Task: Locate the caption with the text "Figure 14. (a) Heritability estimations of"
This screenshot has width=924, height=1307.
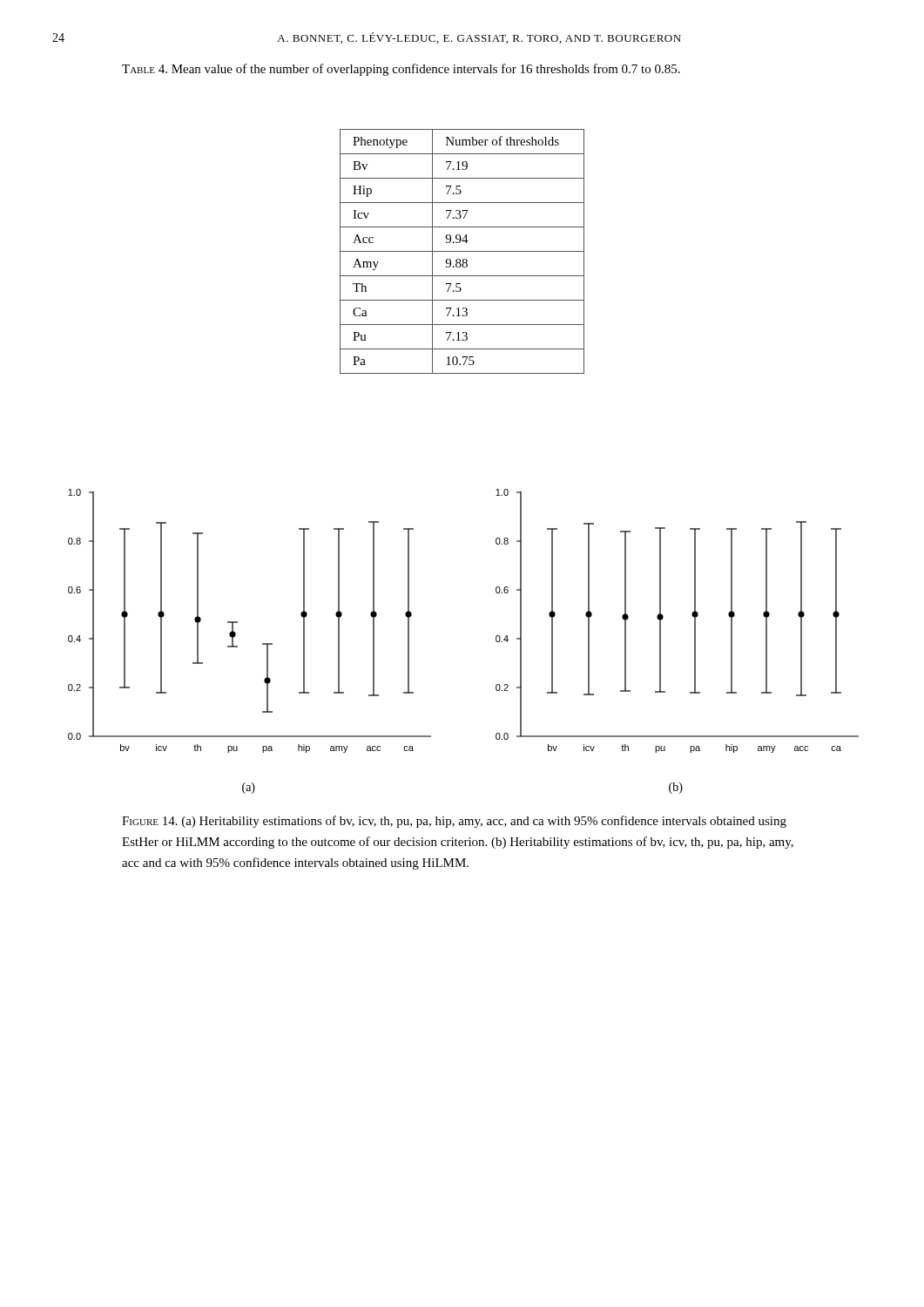Action: [x=458, y=842]
